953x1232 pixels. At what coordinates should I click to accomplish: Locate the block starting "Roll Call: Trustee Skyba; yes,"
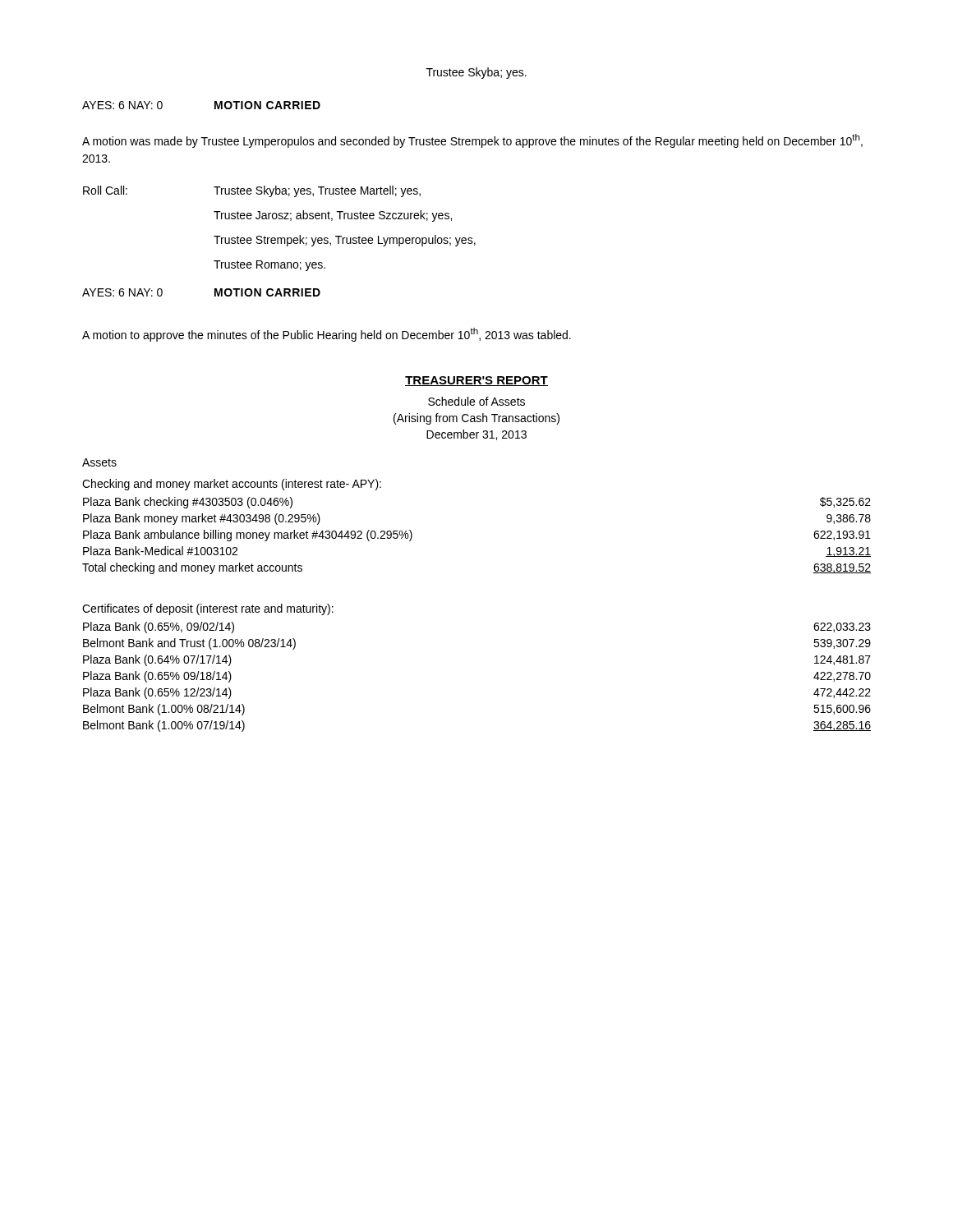pyautogui.click(x=476, y=233)
